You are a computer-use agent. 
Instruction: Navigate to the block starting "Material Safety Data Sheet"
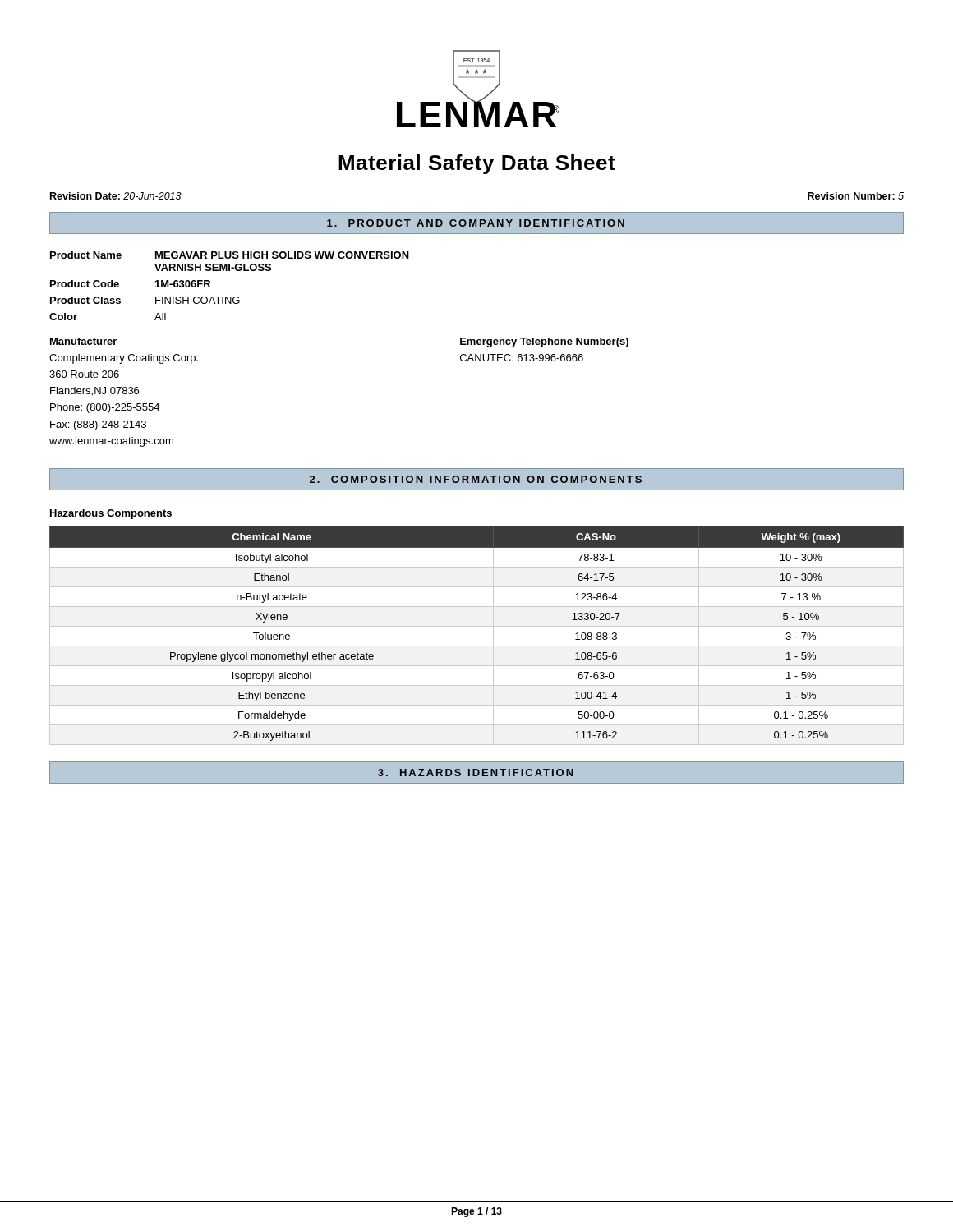[476, 163]
